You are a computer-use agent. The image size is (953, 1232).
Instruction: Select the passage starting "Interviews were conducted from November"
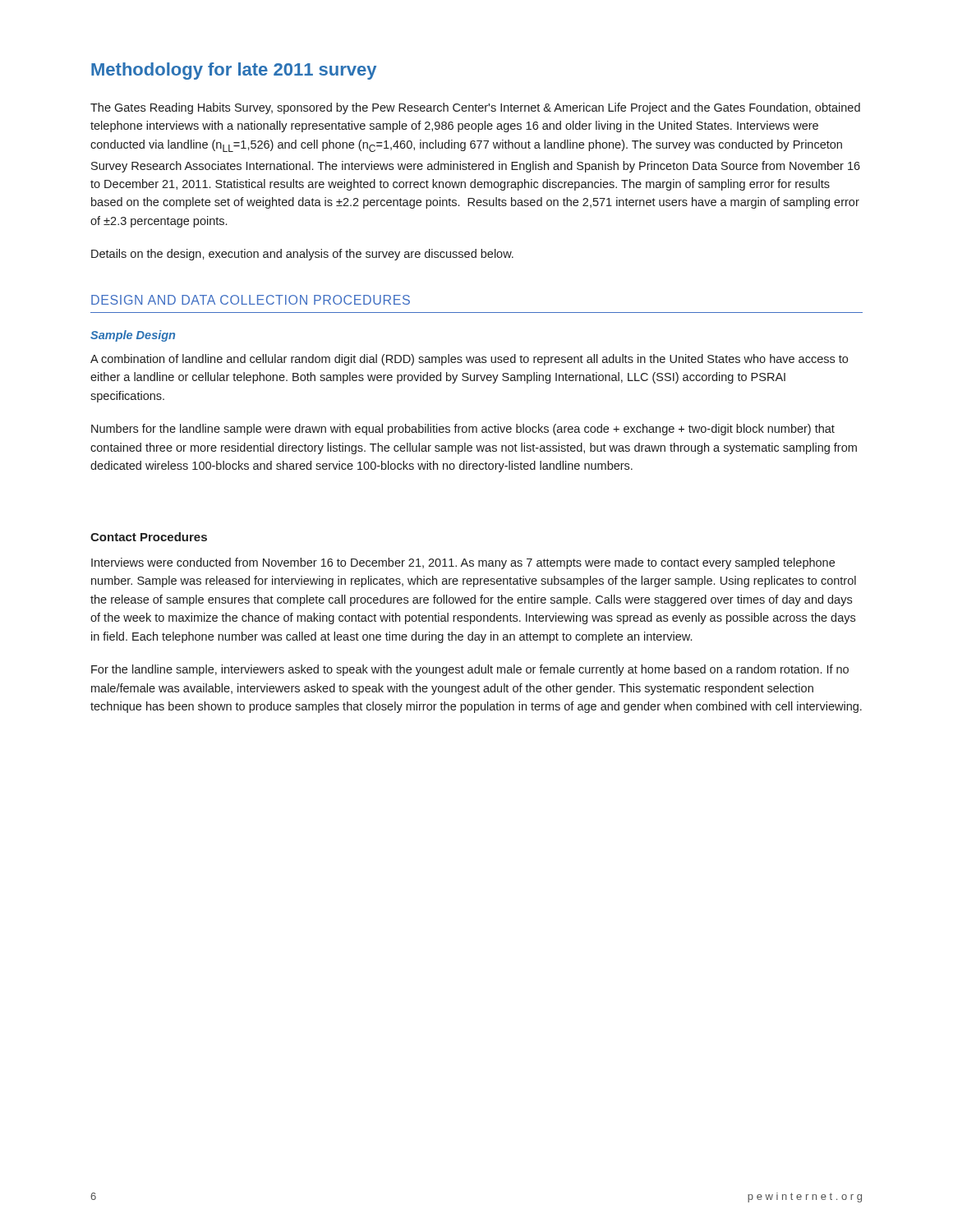pos(473,599)
